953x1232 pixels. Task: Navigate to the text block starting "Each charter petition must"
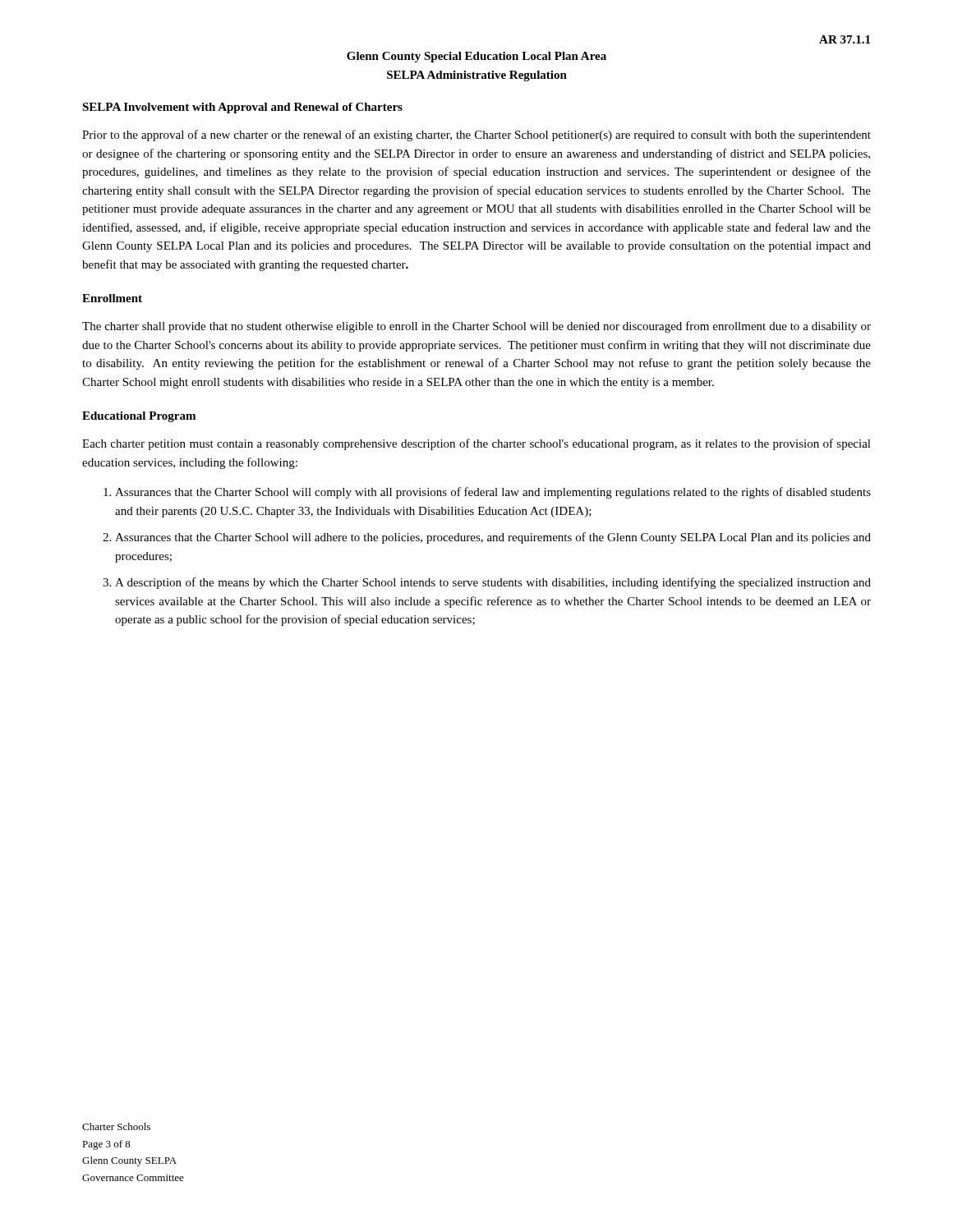[x=476, y=453]
